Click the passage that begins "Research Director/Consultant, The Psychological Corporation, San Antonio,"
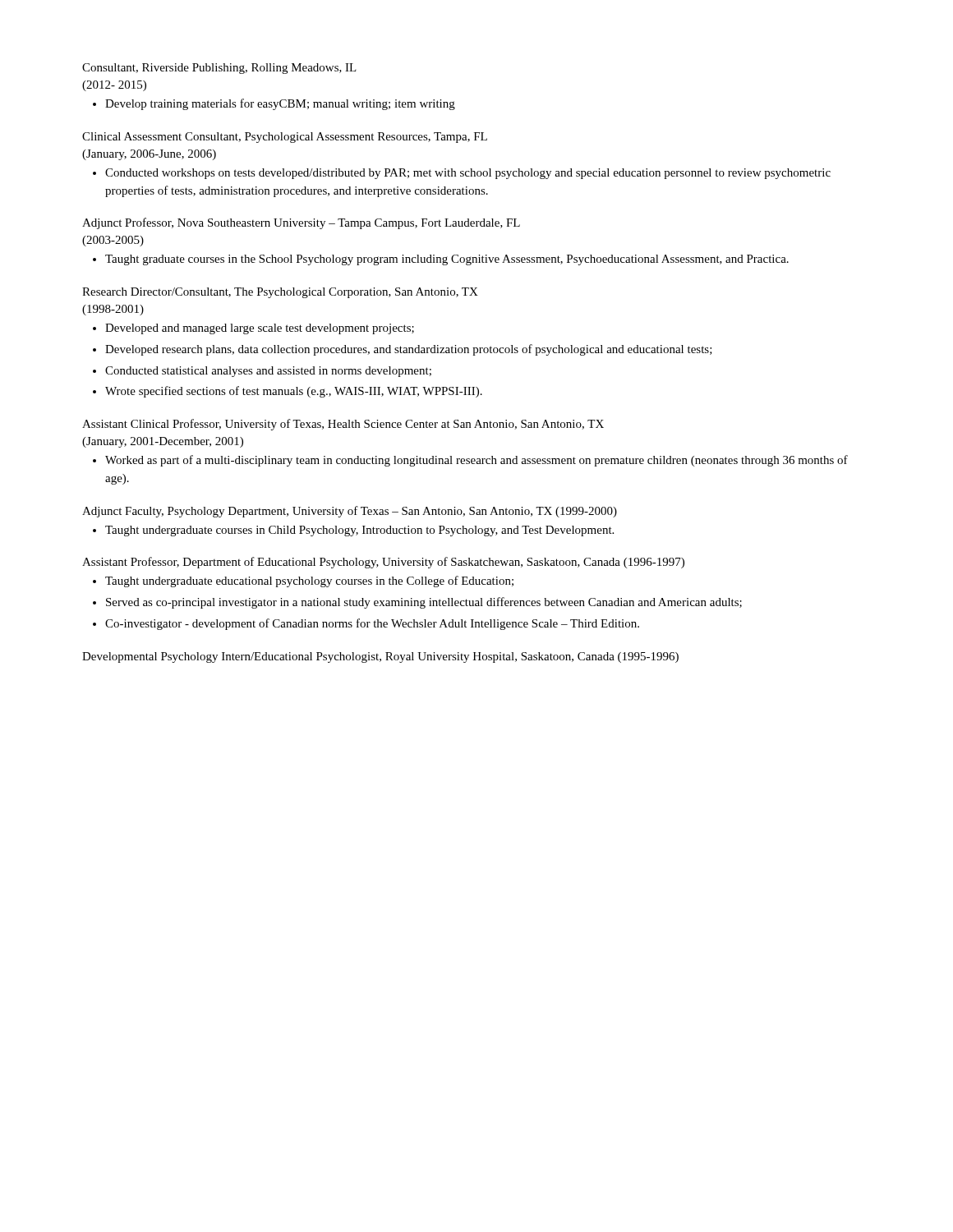This screenshot has width=953, height=1232. 476,342
